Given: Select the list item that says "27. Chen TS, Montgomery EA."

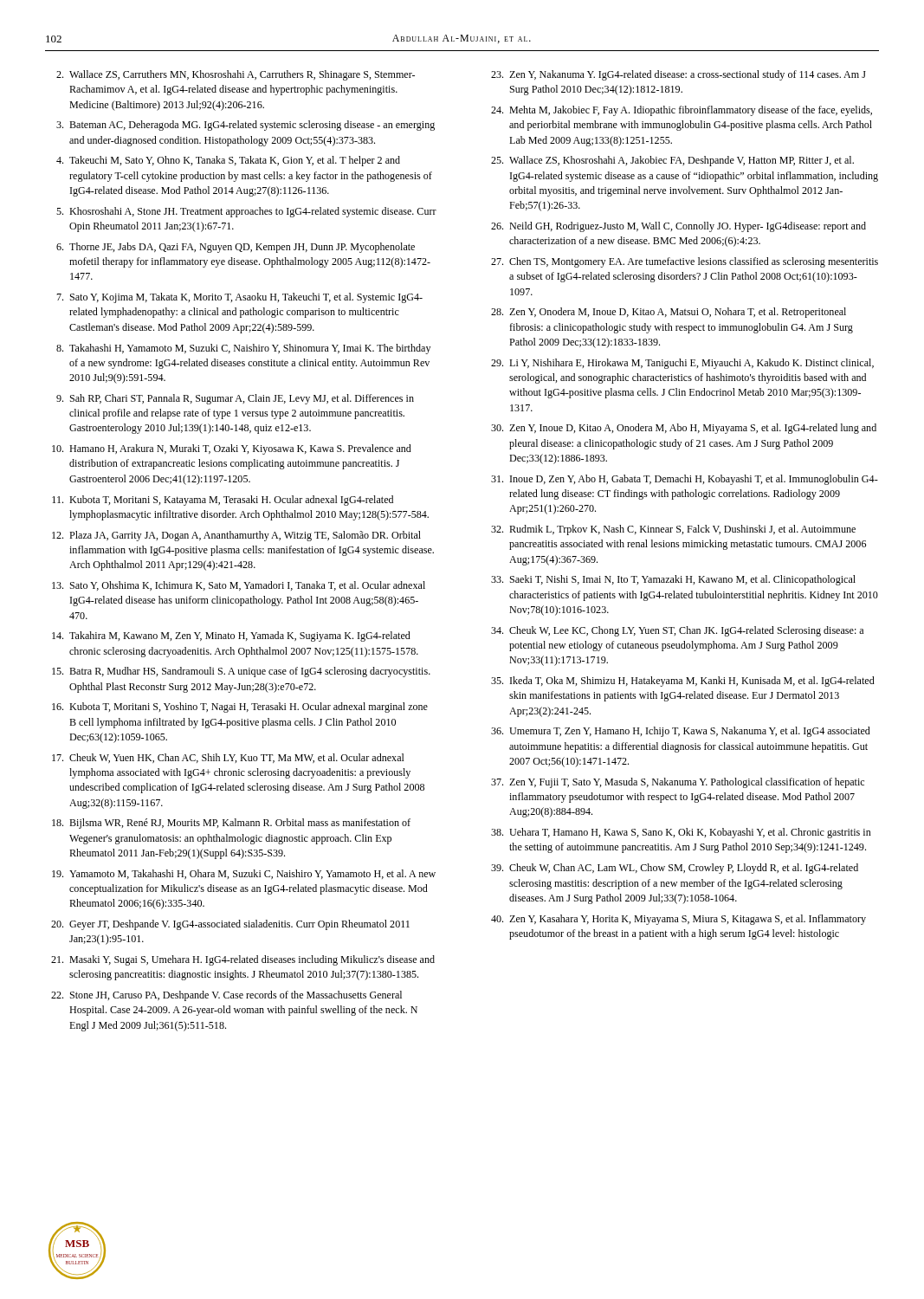Looking at the screenshot, I should tap(682, 277).
